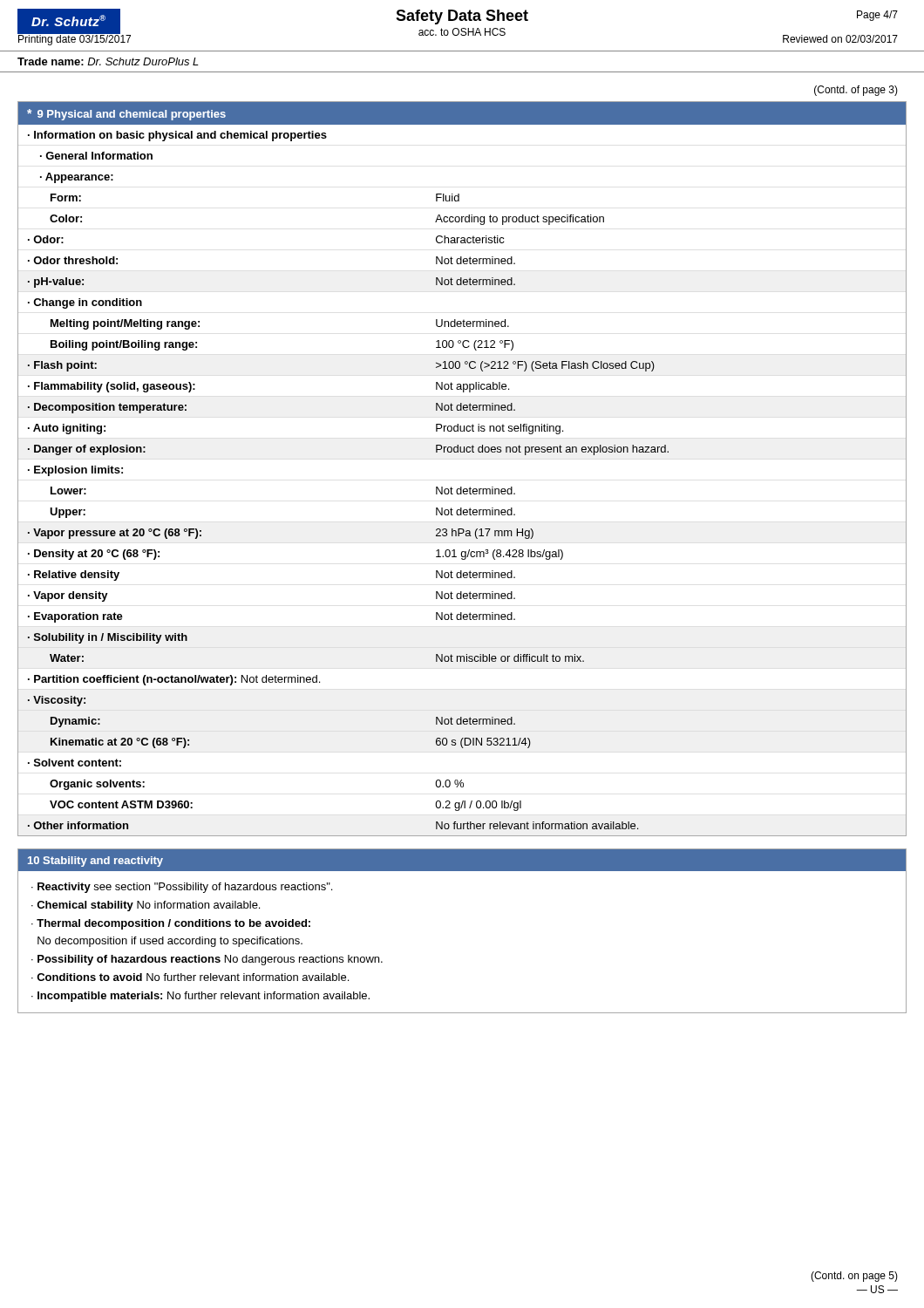The image size is (924, 1308).
Task: Locate the title
Action: [x=462, y=16]
